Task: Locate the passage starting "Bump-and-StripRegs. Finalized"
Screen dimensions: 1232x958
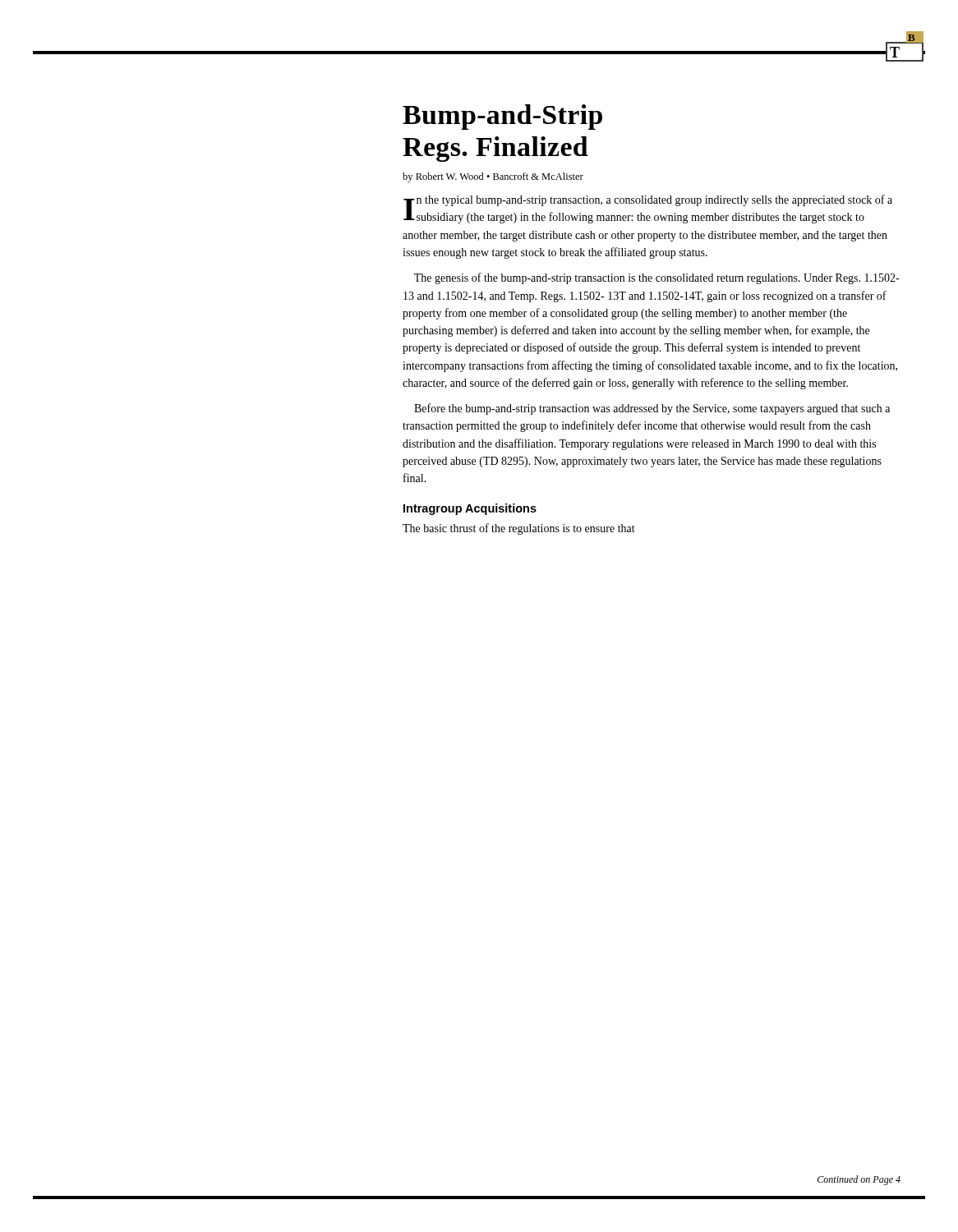Action: (502, 117)
